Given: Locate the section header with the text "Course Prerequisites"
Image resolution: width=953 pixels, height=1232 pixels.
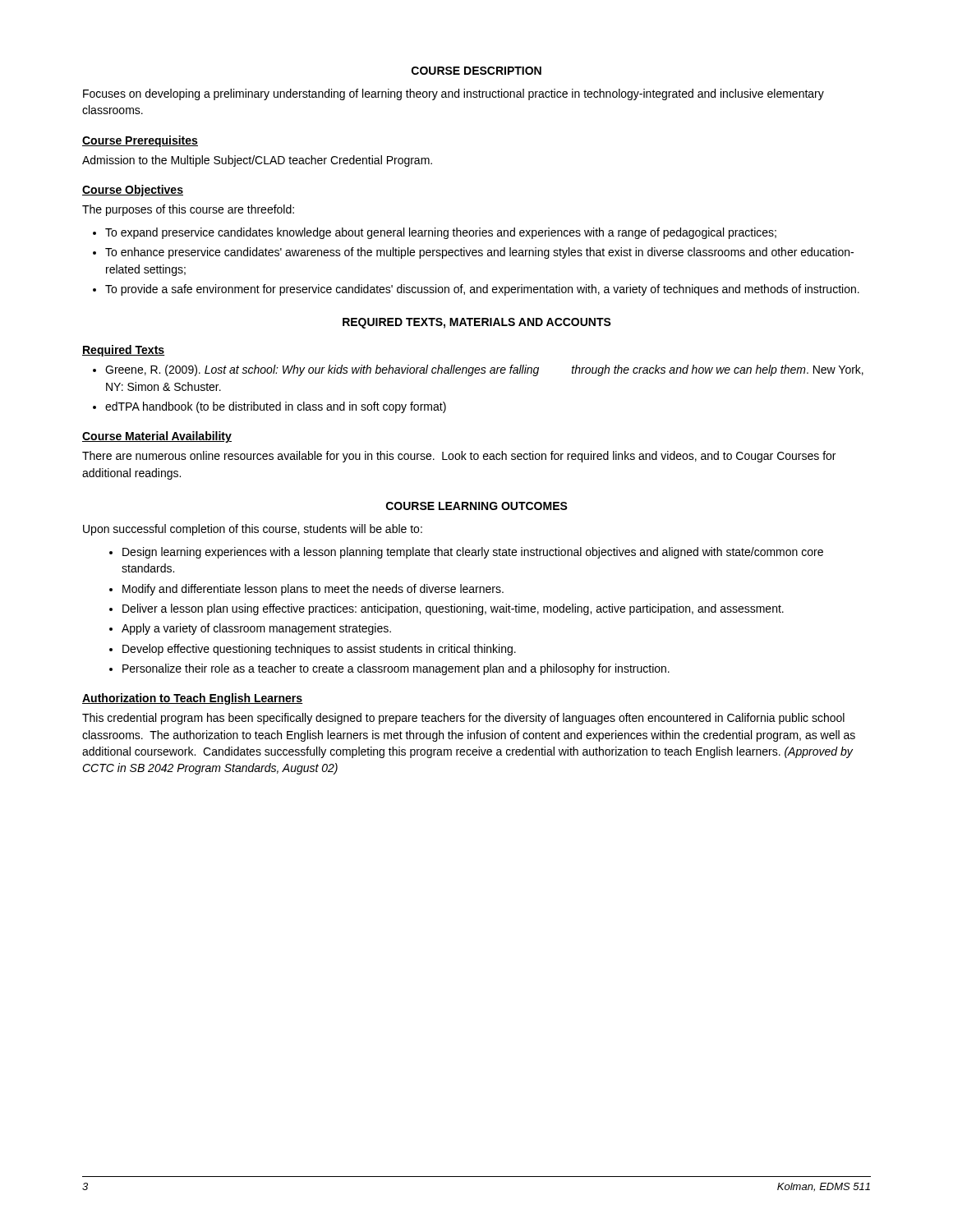Looking at the screenshot, I should pyautogui.click(x=140, y=140).
